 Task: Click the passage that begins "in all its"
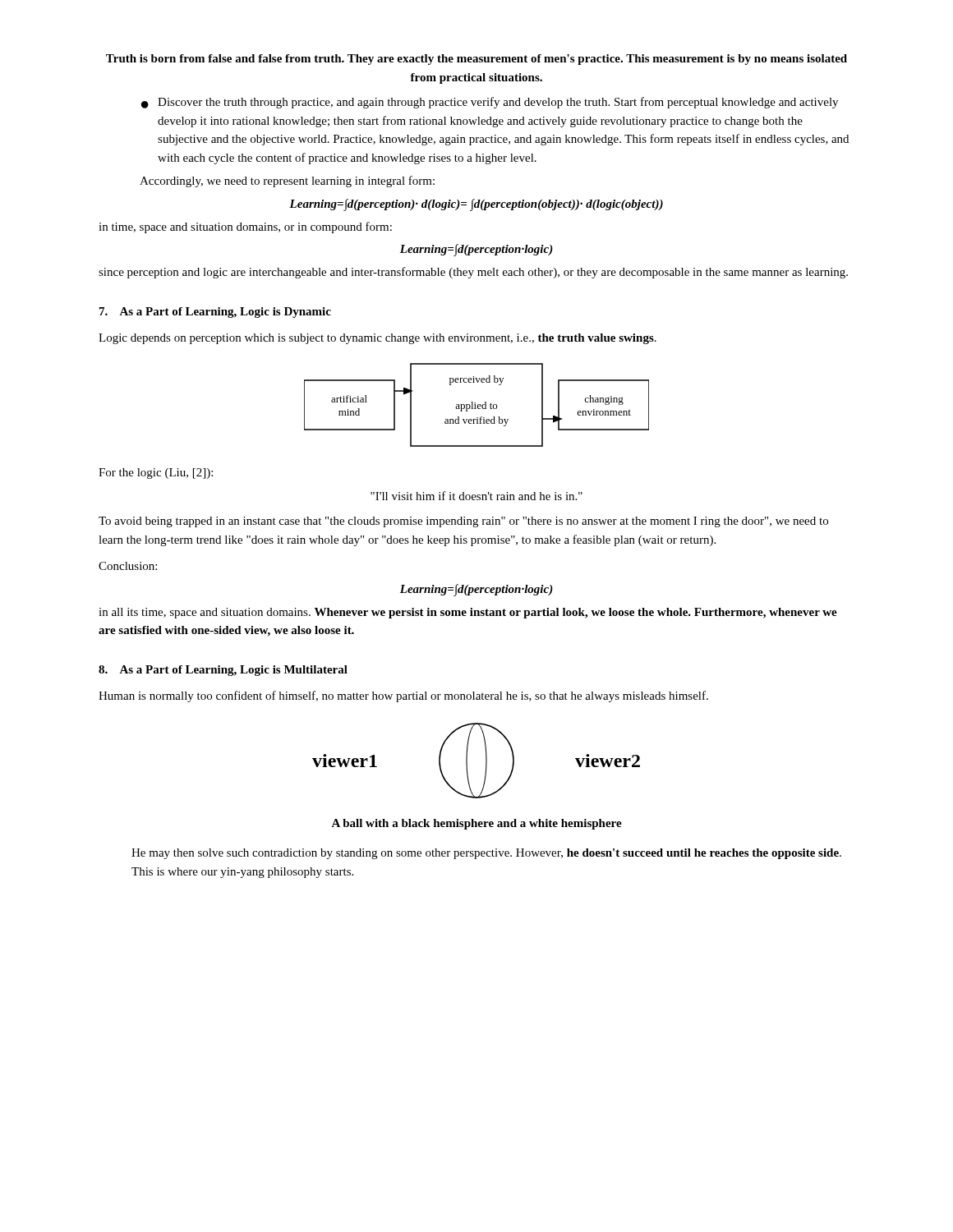(468, 621)
